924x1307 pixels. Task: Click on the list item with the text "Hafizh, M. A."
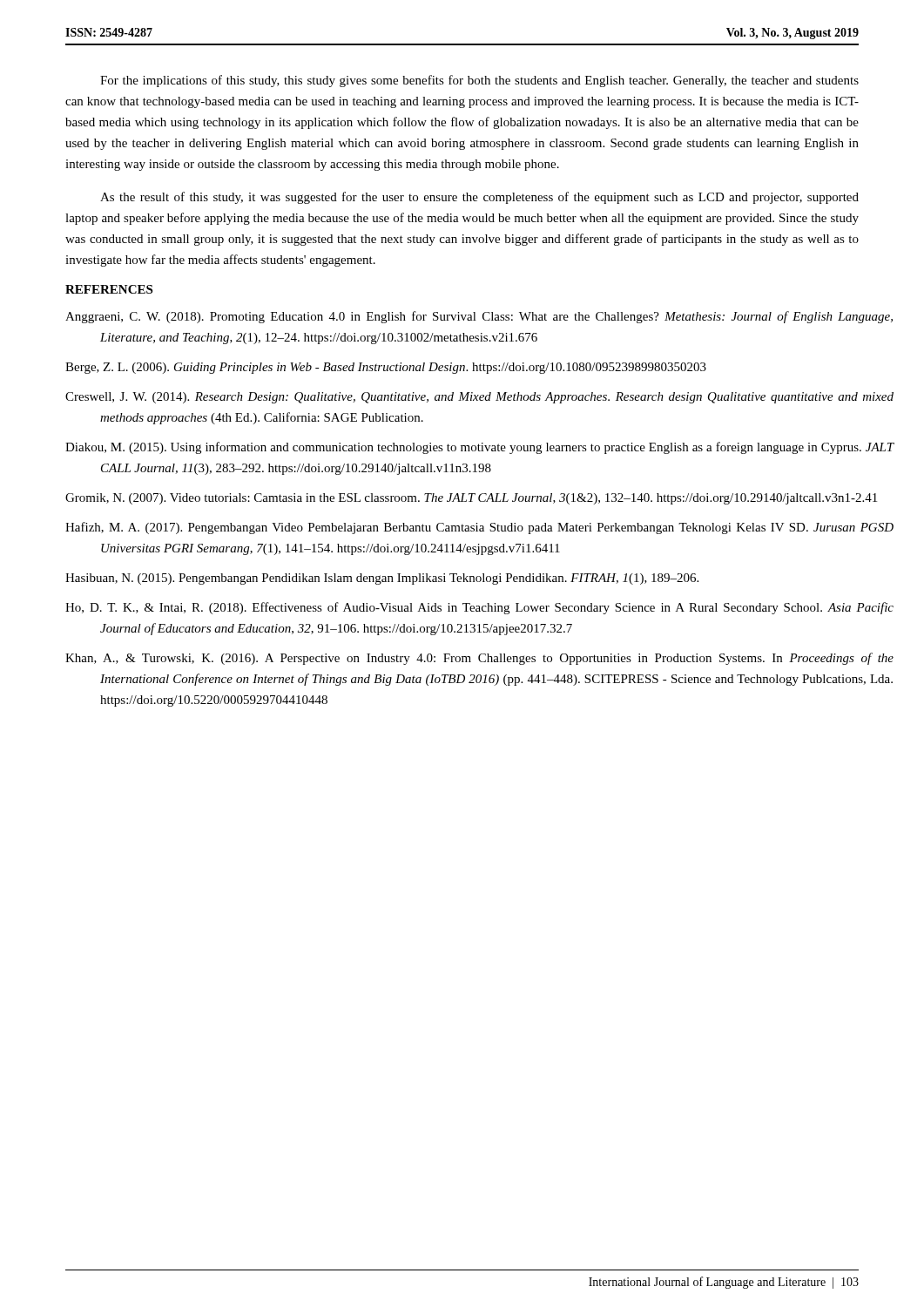point(479,538)
